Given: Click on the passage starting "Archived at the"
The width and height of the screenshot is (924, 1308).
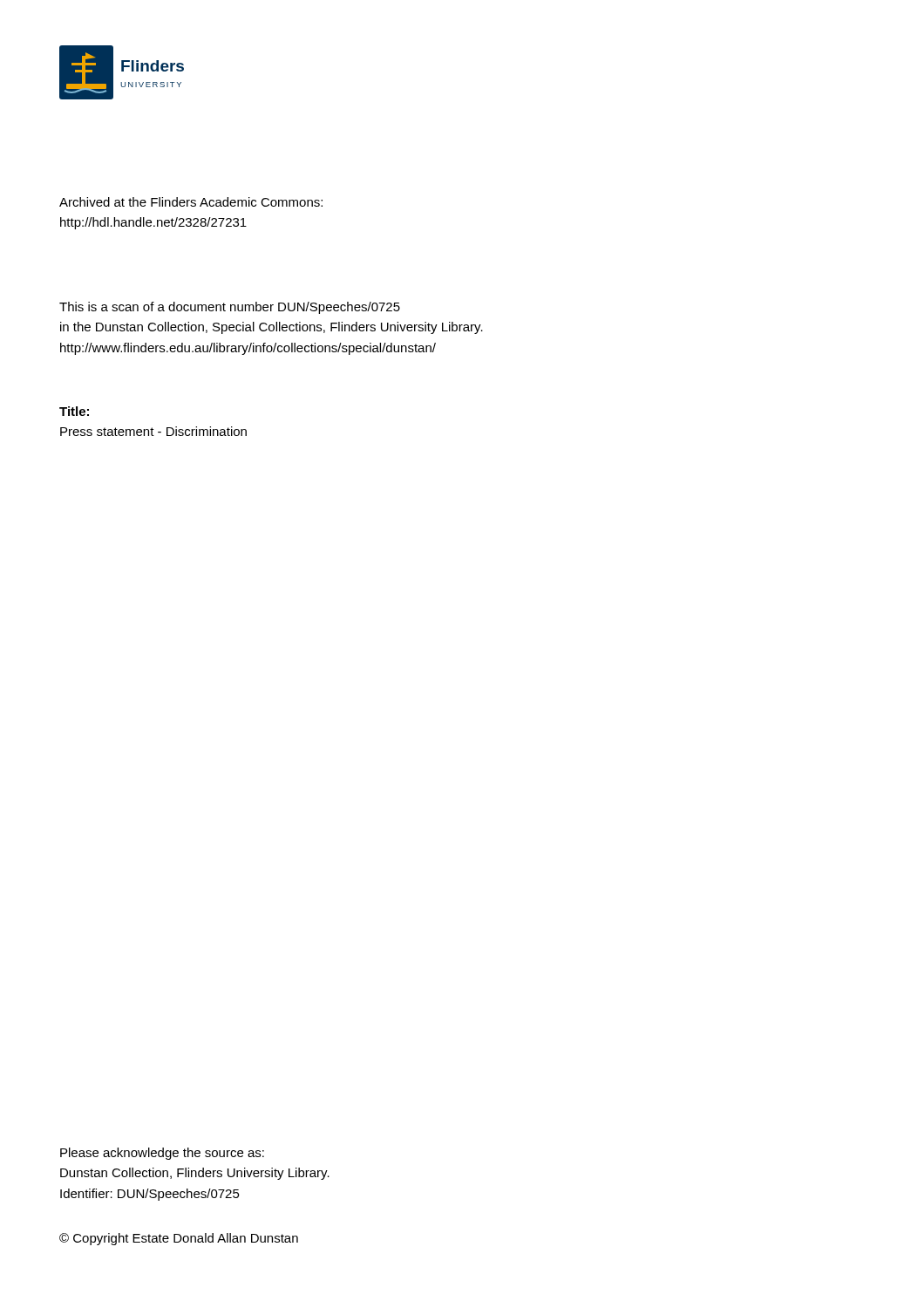Looking at the screenshot, I should tap(192, 212).
